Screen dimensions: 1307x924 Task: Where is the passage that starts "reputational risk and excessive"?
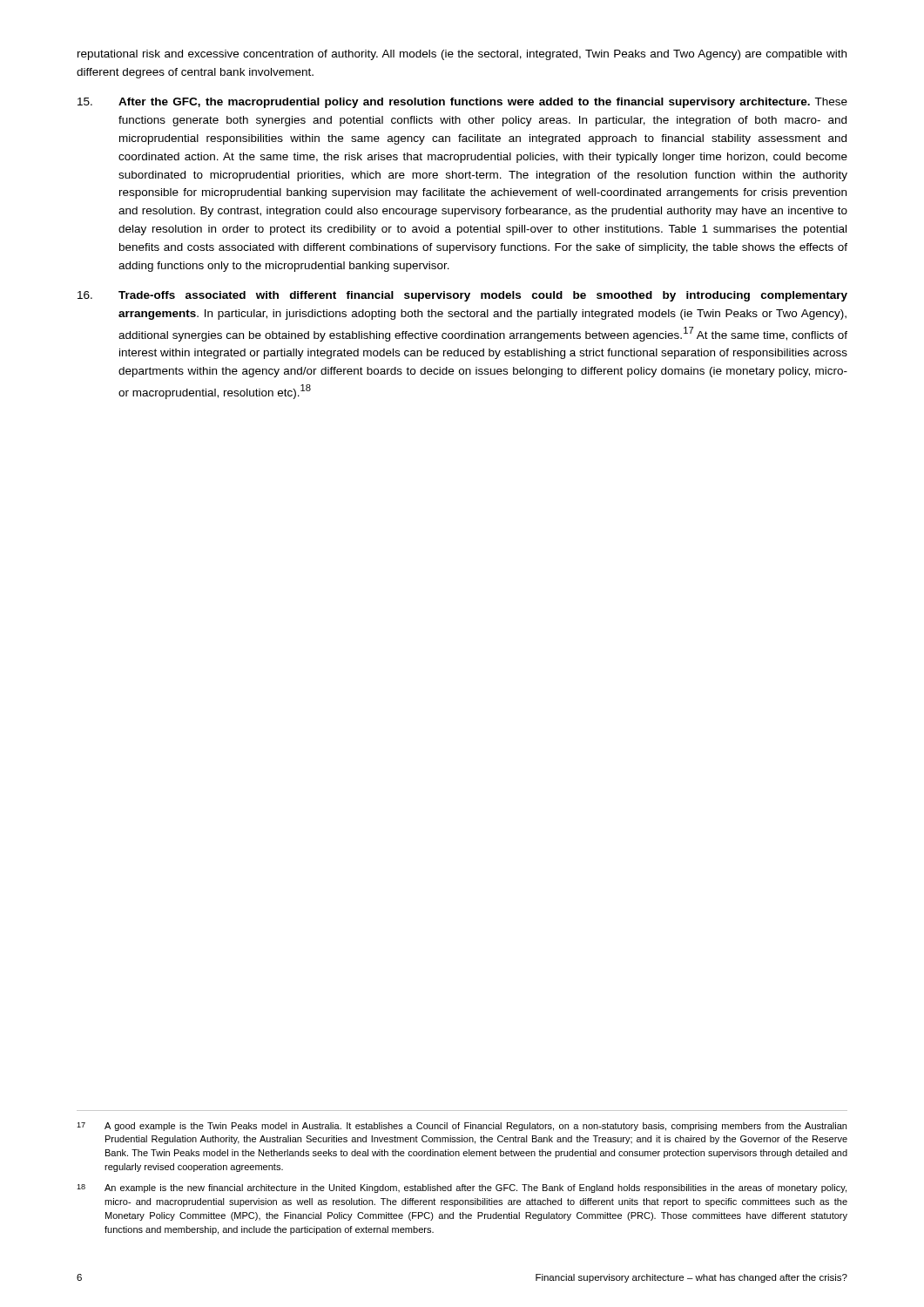[462, 64]
